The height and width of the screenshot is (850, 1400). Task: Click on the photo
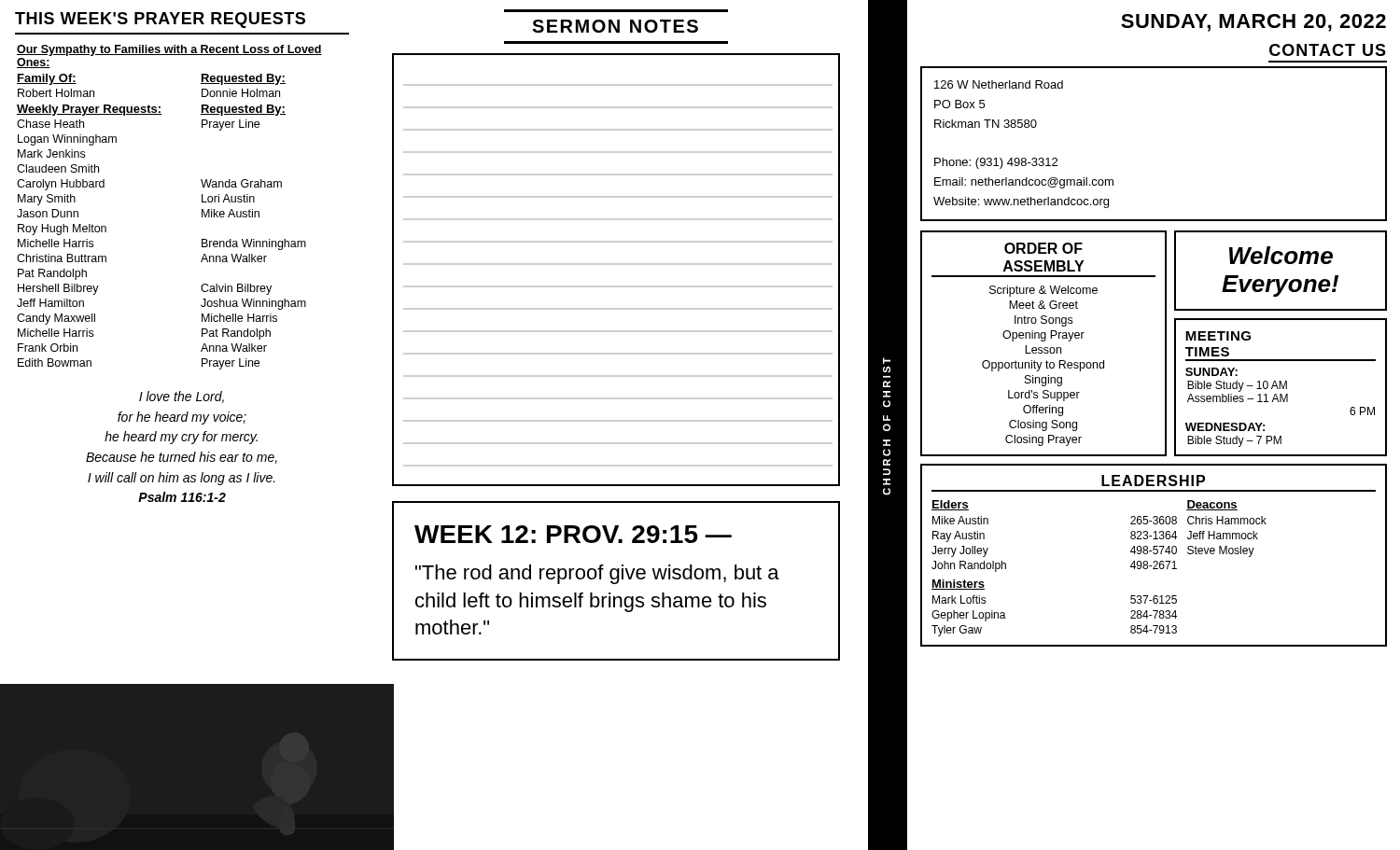(197, 767)
